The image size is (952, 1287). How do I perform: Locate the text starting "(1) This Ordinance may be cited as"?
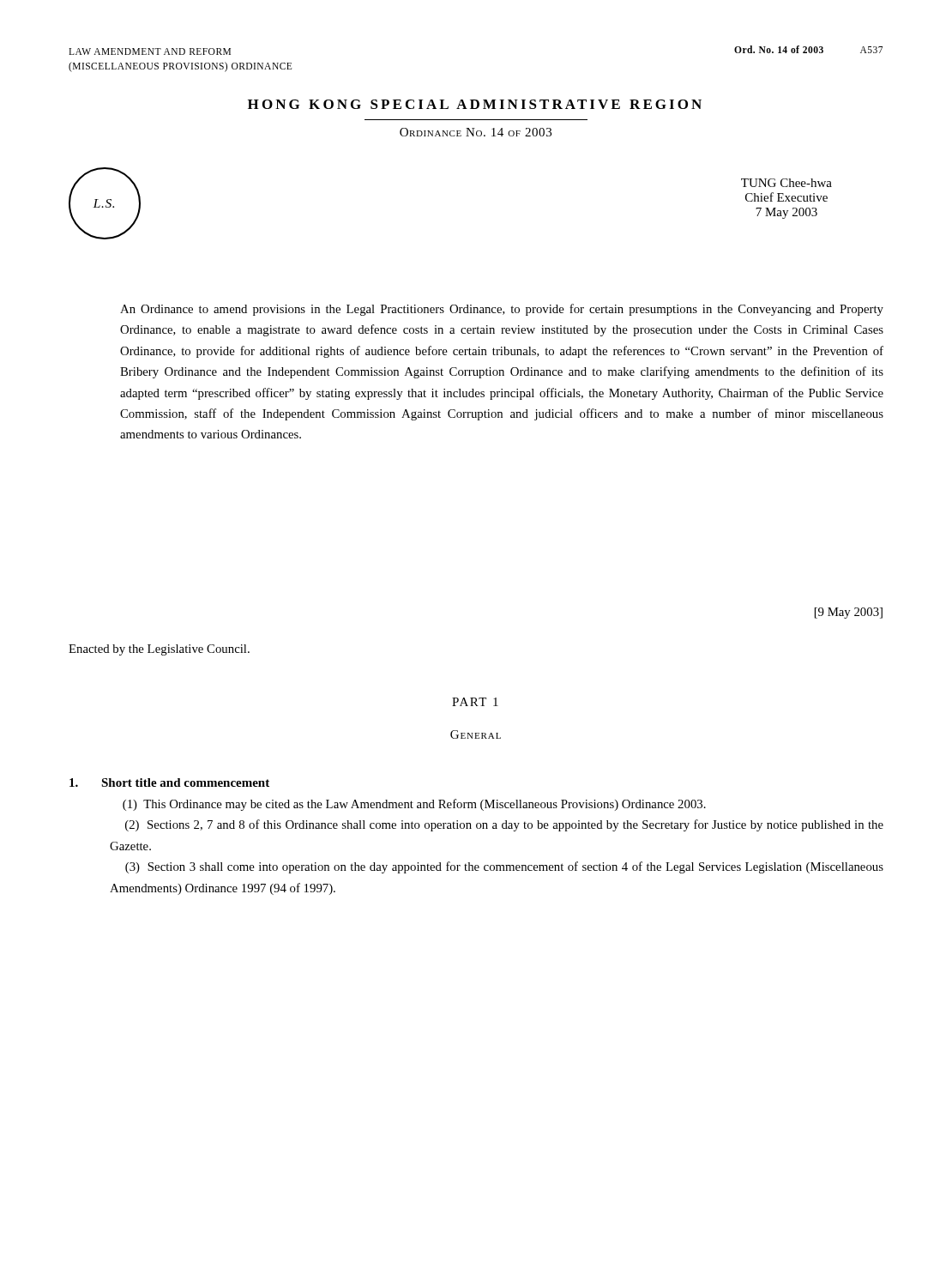[x=408, y=804]
